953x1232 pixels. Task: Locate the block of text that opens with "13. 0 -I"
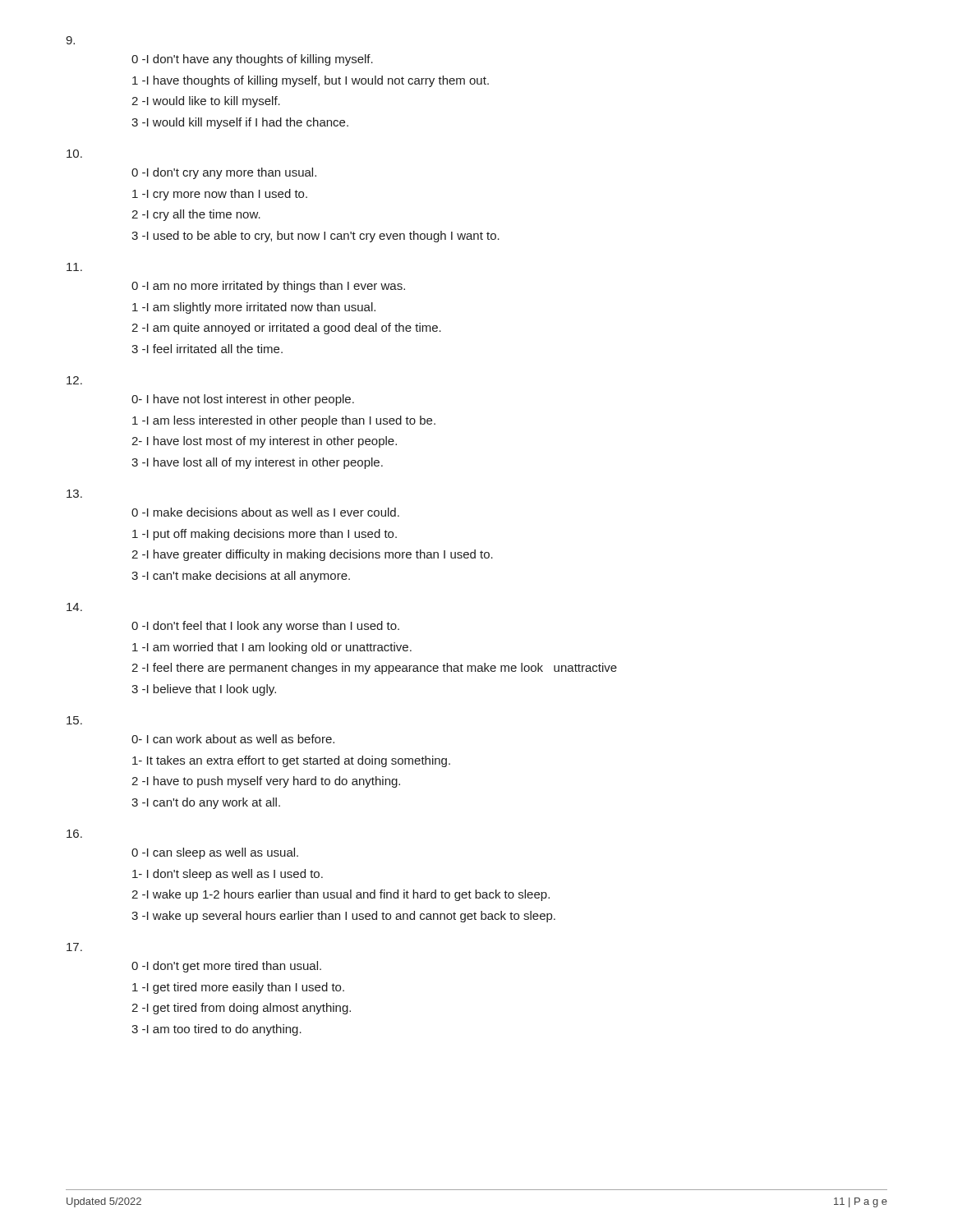pos(74,494)
